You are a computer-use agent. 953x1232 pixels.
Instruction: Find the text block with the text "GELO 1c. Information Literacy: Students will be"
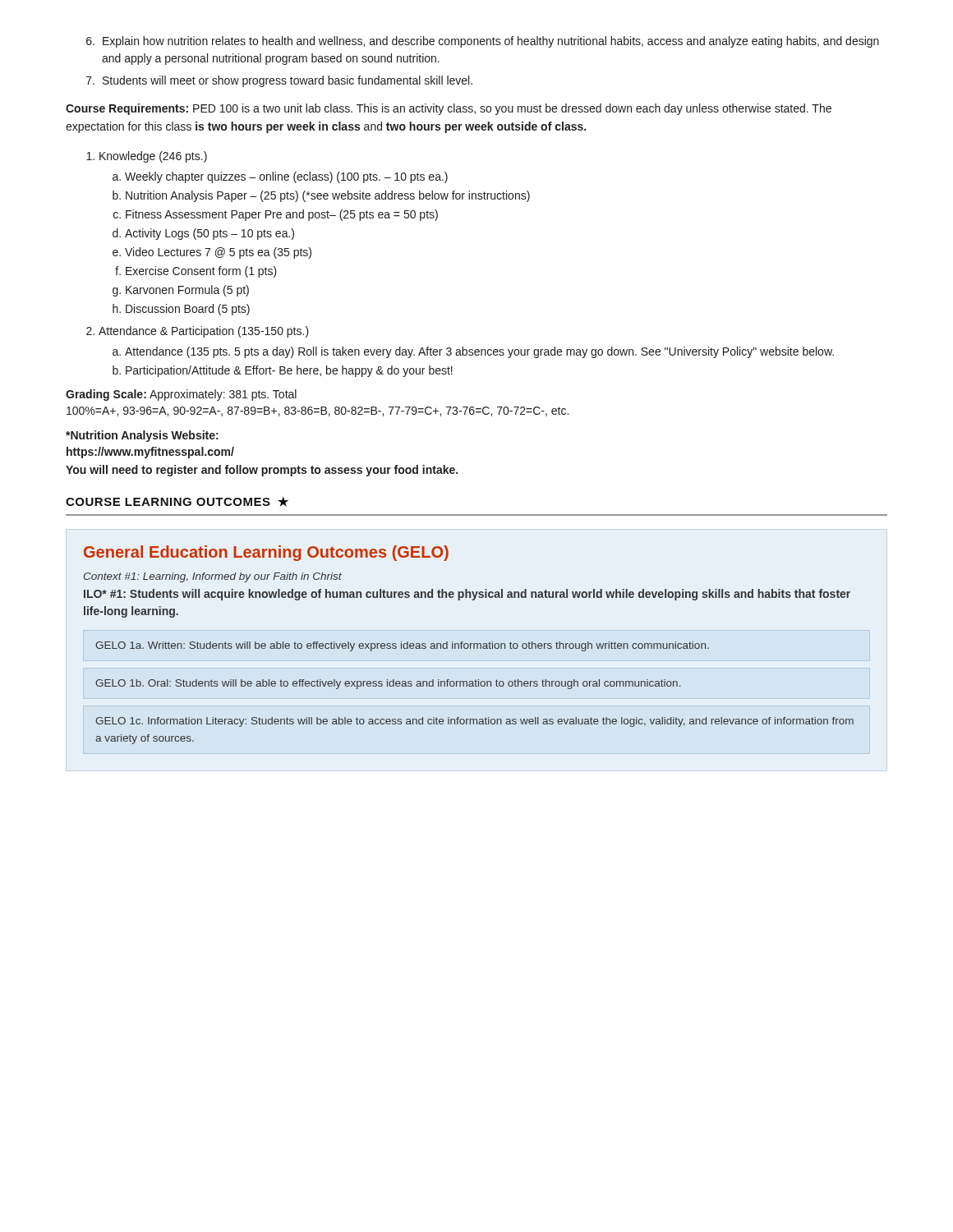475,729
